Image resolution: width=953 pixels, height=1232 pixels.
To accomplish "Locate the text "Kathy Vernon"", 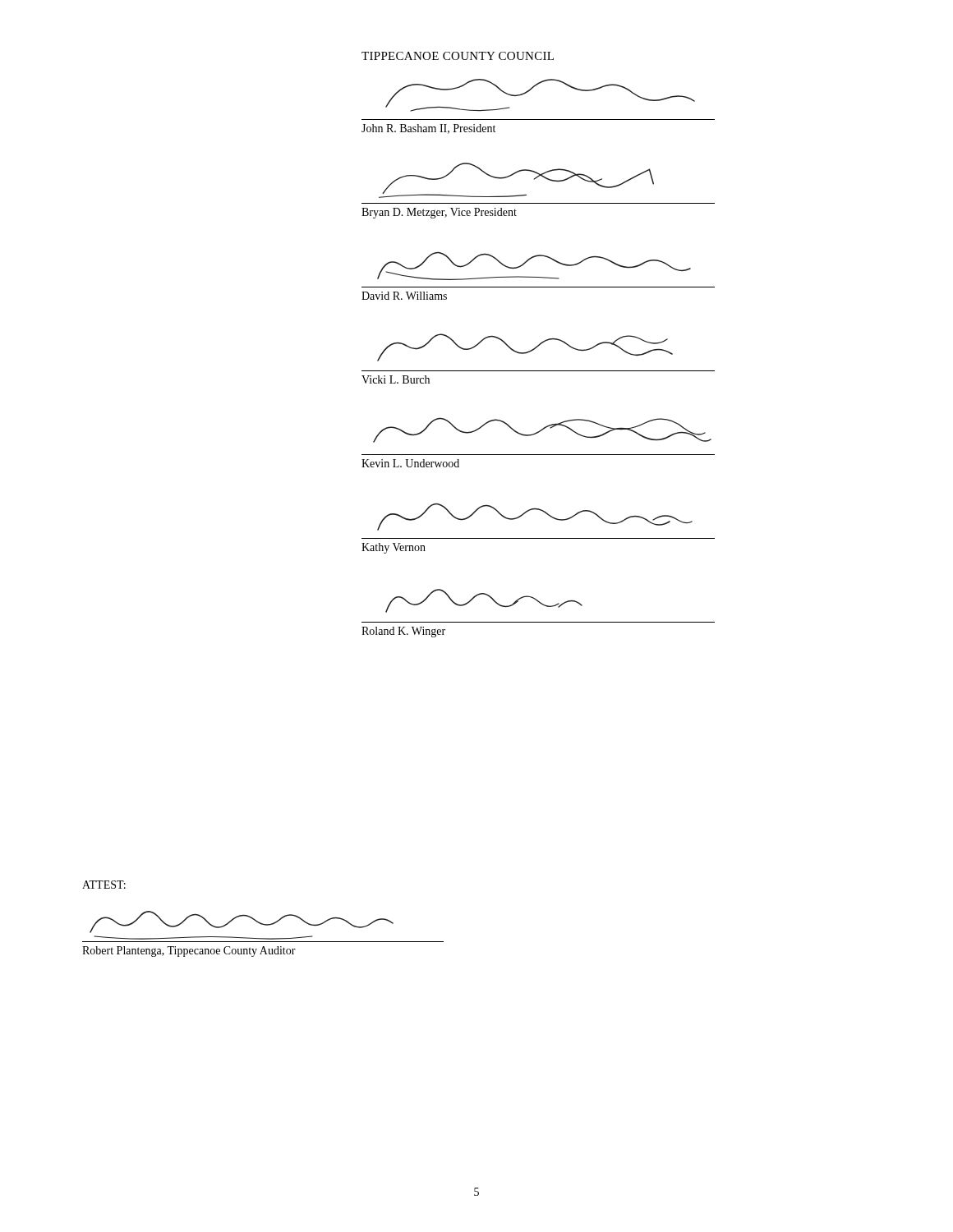I will coord(393,547).
